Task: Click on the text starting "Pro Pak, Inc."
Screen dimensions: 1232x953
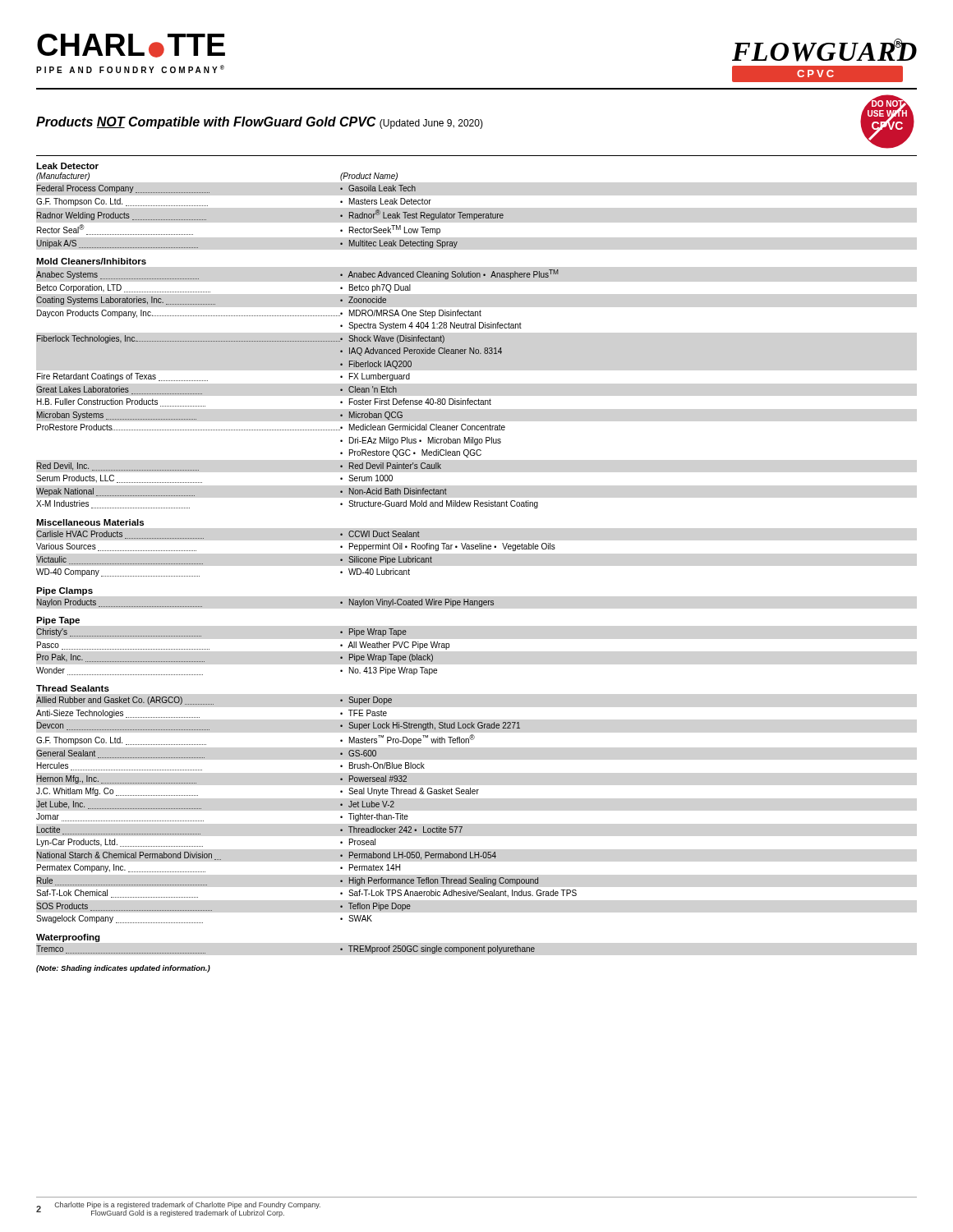Action: tap(58, 657)
